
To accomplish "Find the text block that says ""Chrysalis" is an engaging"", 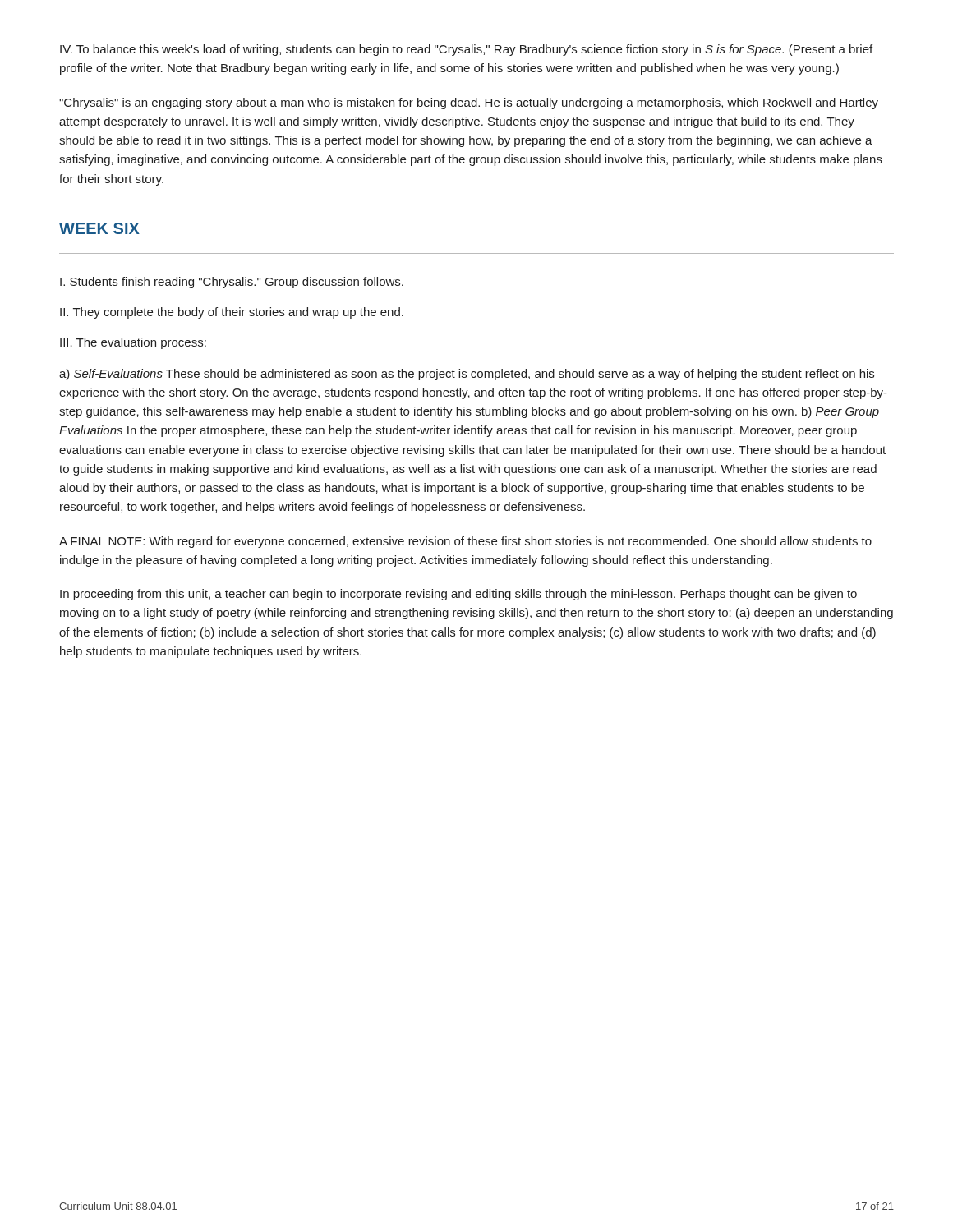I will pos(471,140).
